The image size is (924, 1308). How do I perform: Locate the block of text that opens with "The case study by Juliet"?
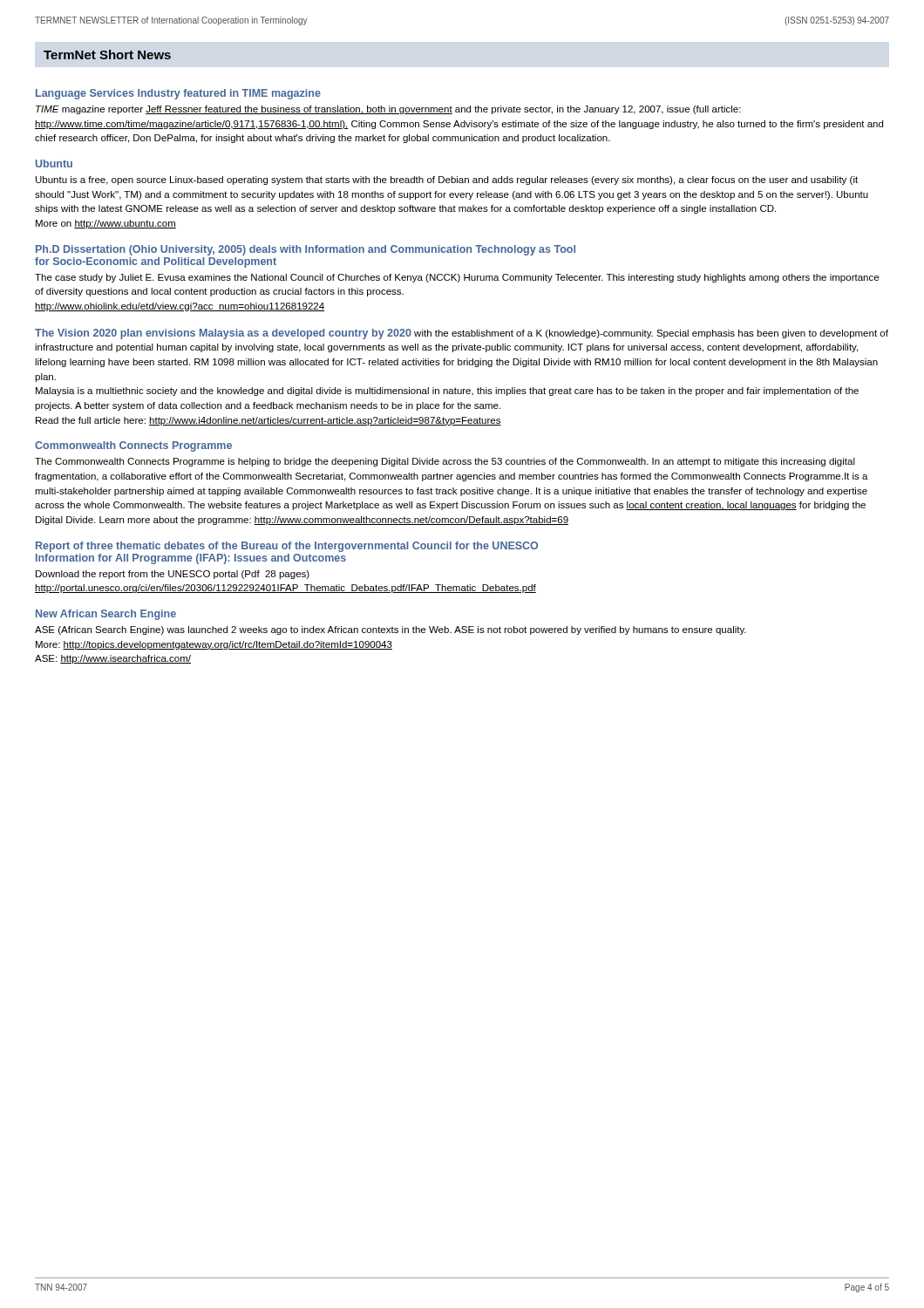(x=457, y=292)
